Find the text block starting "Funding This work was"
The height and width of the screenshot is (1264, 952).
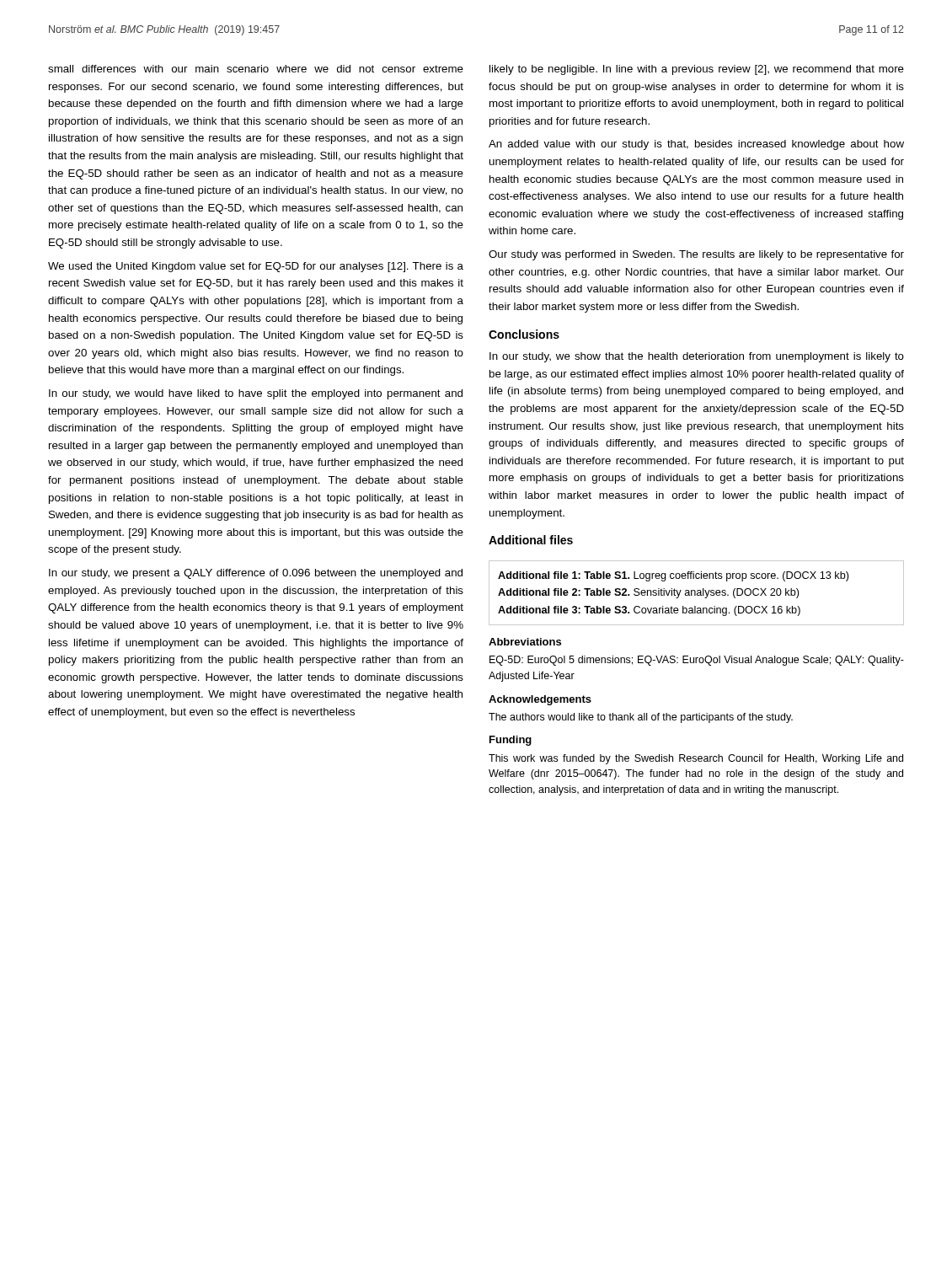[696, 765]
